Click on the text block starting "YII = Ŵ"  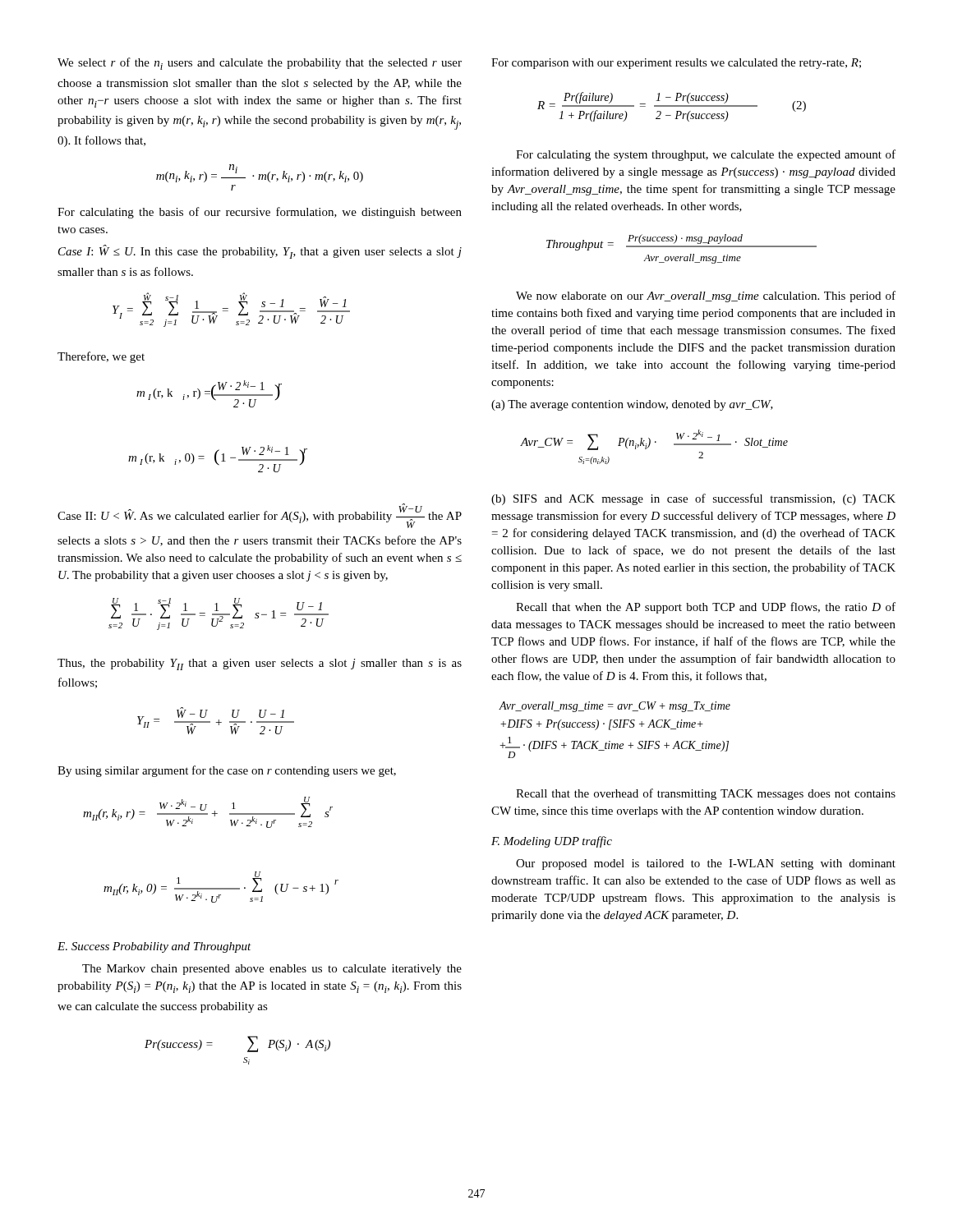[260, 725]
